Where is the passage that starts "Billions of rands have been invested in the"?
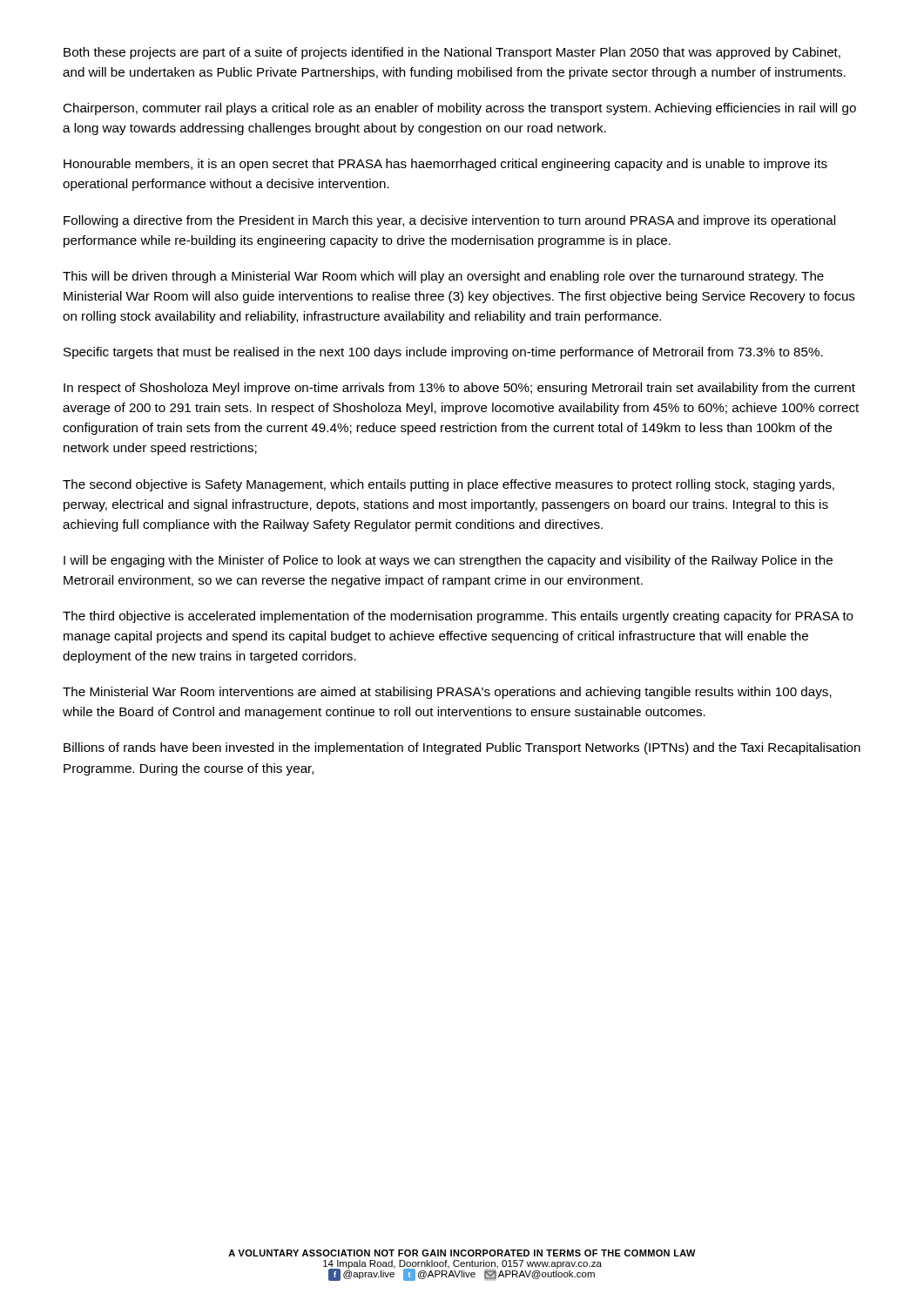The image size is (924, 1307). click(x=462, y=758)
